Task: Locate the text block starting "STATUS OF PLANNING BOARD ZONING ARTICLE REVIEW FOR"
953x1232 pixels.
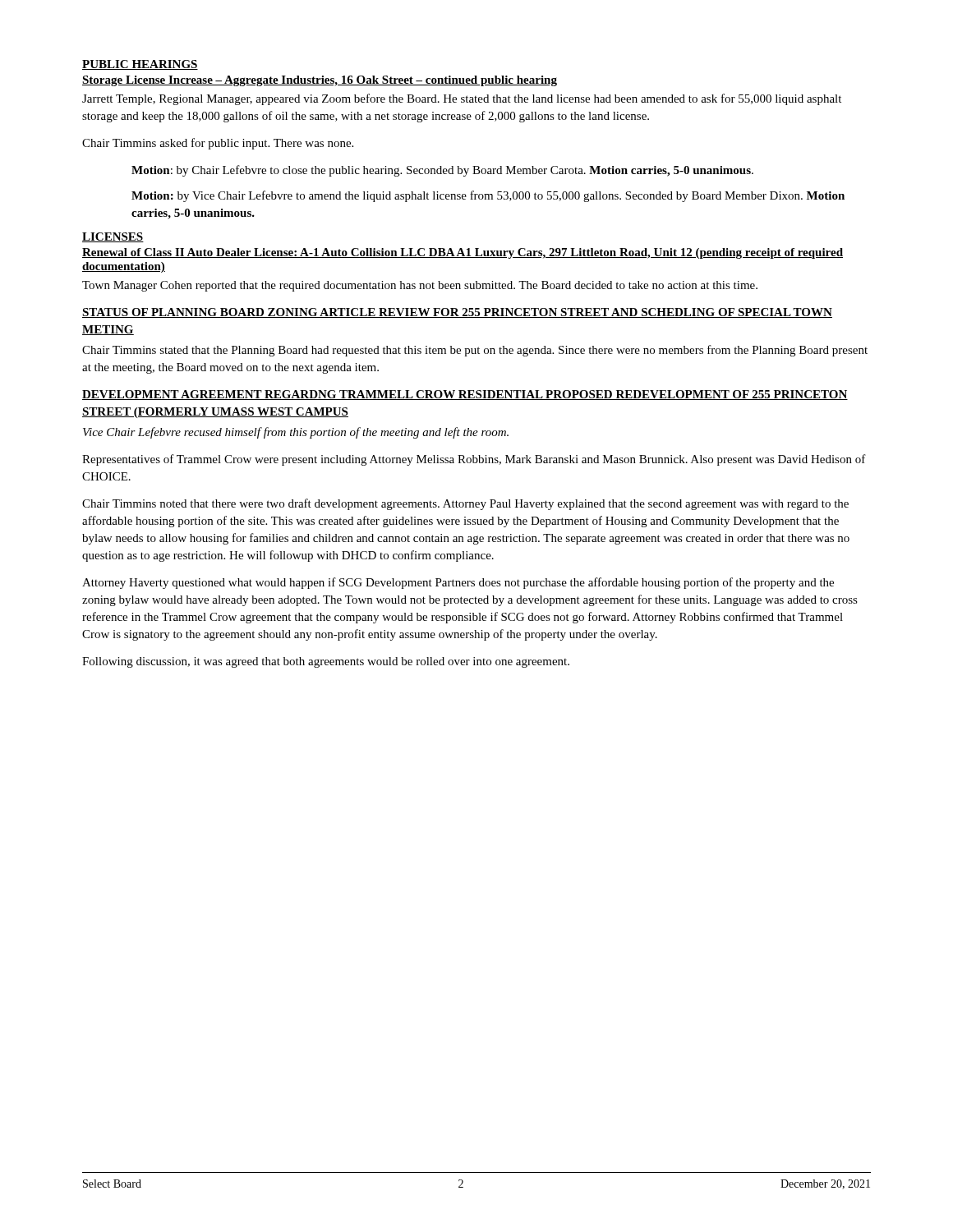Action: click(457, 321)
